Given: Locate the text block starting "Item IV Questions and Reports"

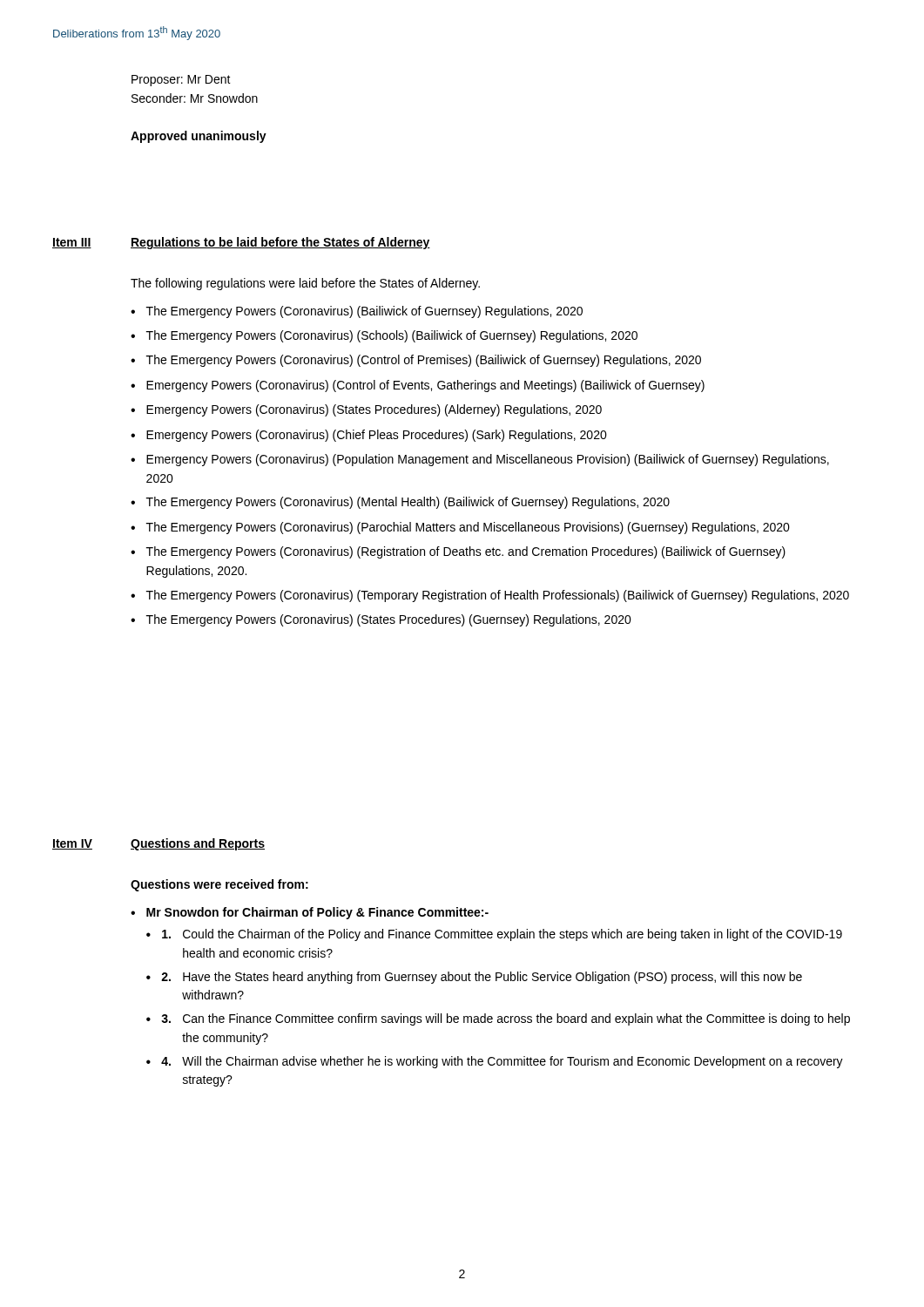Looking at the screenshot, I should pyautogui.click(x=159, y=843).
